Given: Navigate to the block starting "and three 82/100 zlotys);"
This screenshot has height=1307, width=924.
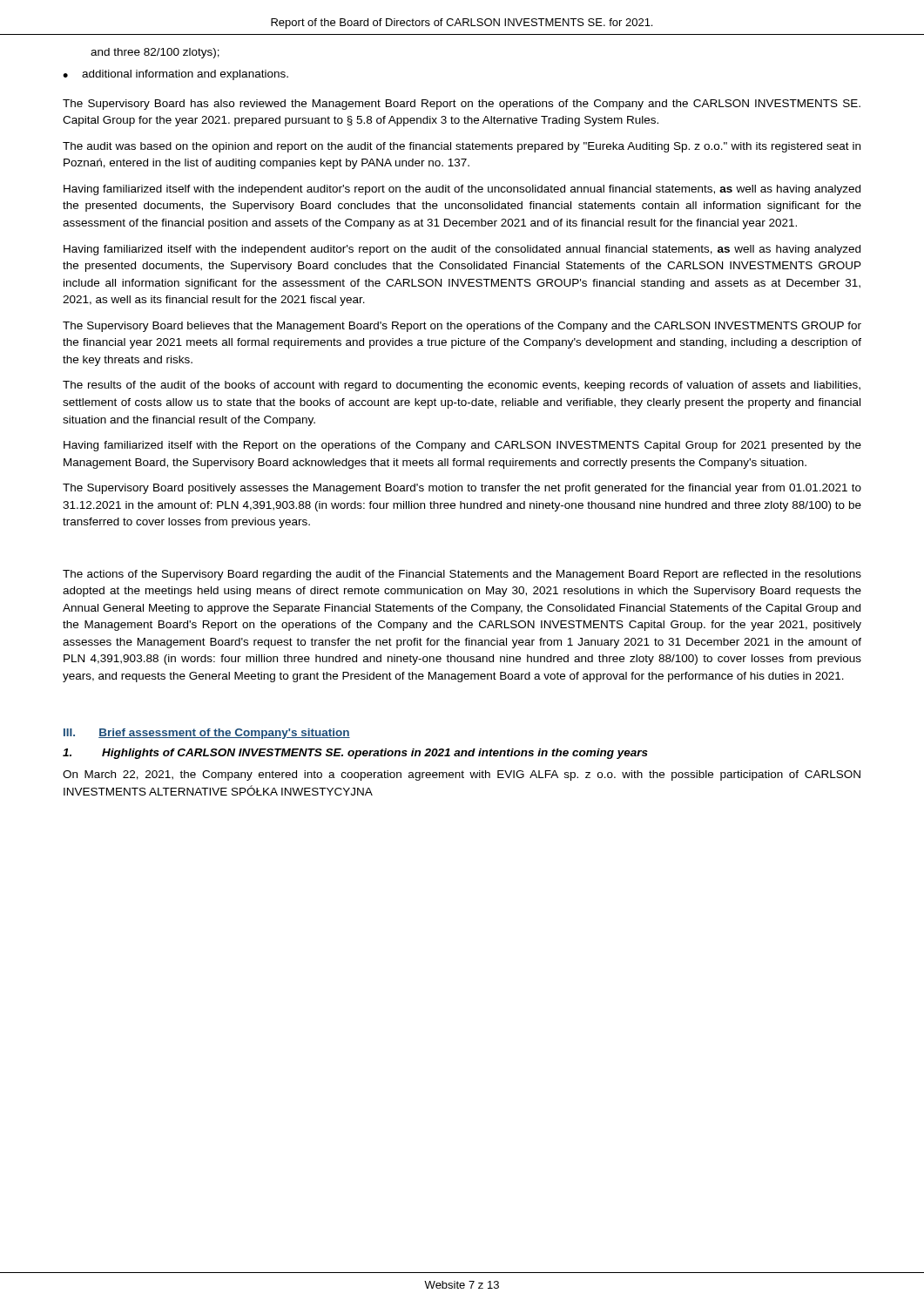Looking at the screenshot, I should coord(155,52).
